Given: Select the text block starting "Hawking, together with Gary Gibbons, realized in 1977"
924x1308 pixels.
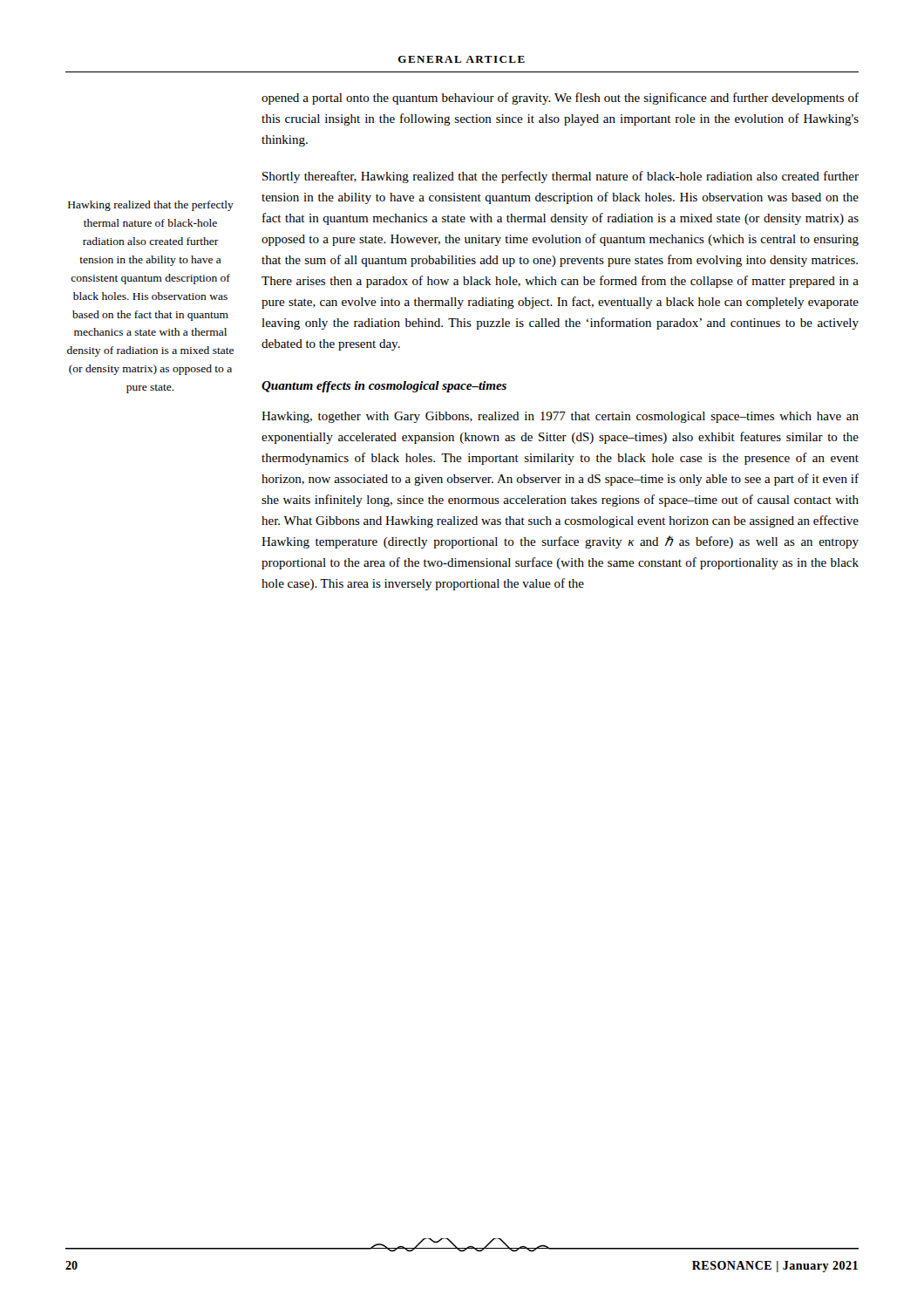Looking at the screenshot, I should coord(560,500).
